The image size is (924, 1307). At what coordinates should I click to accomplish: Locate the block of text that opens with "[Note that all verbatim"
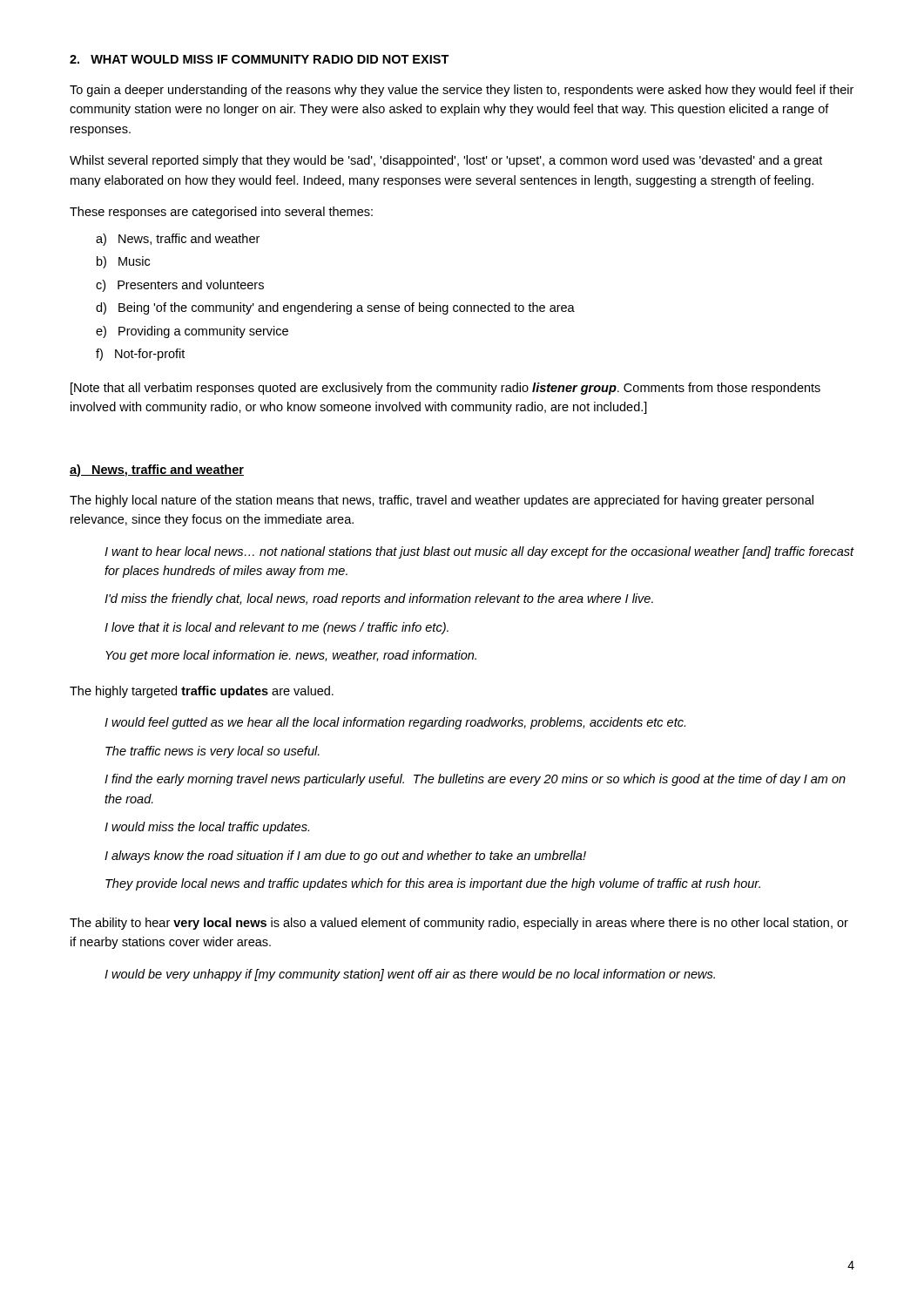[x=445, y=397]
